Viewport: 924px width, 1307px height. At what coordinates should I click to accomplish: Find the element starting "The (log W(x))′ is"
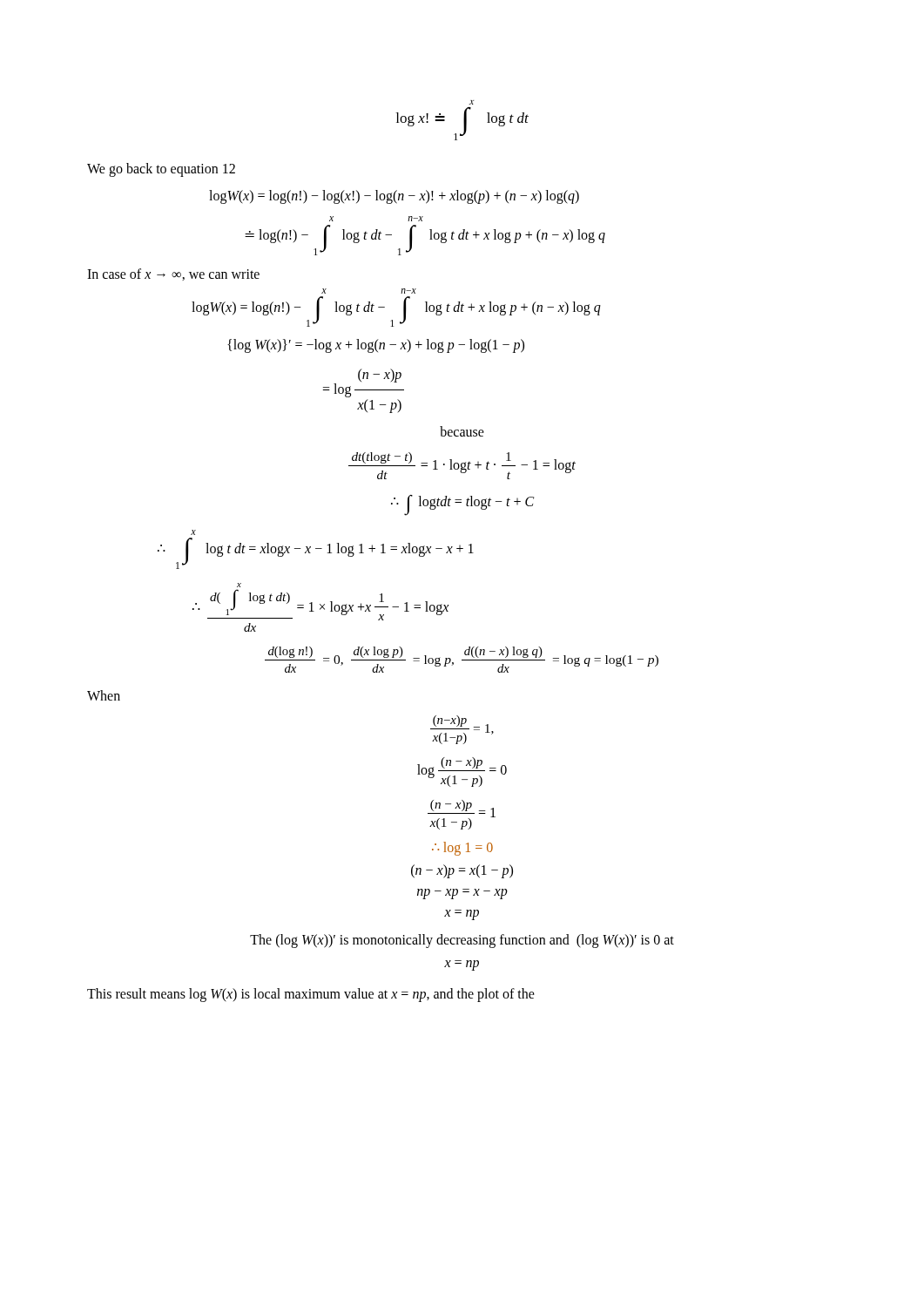[x=462, y=939]
